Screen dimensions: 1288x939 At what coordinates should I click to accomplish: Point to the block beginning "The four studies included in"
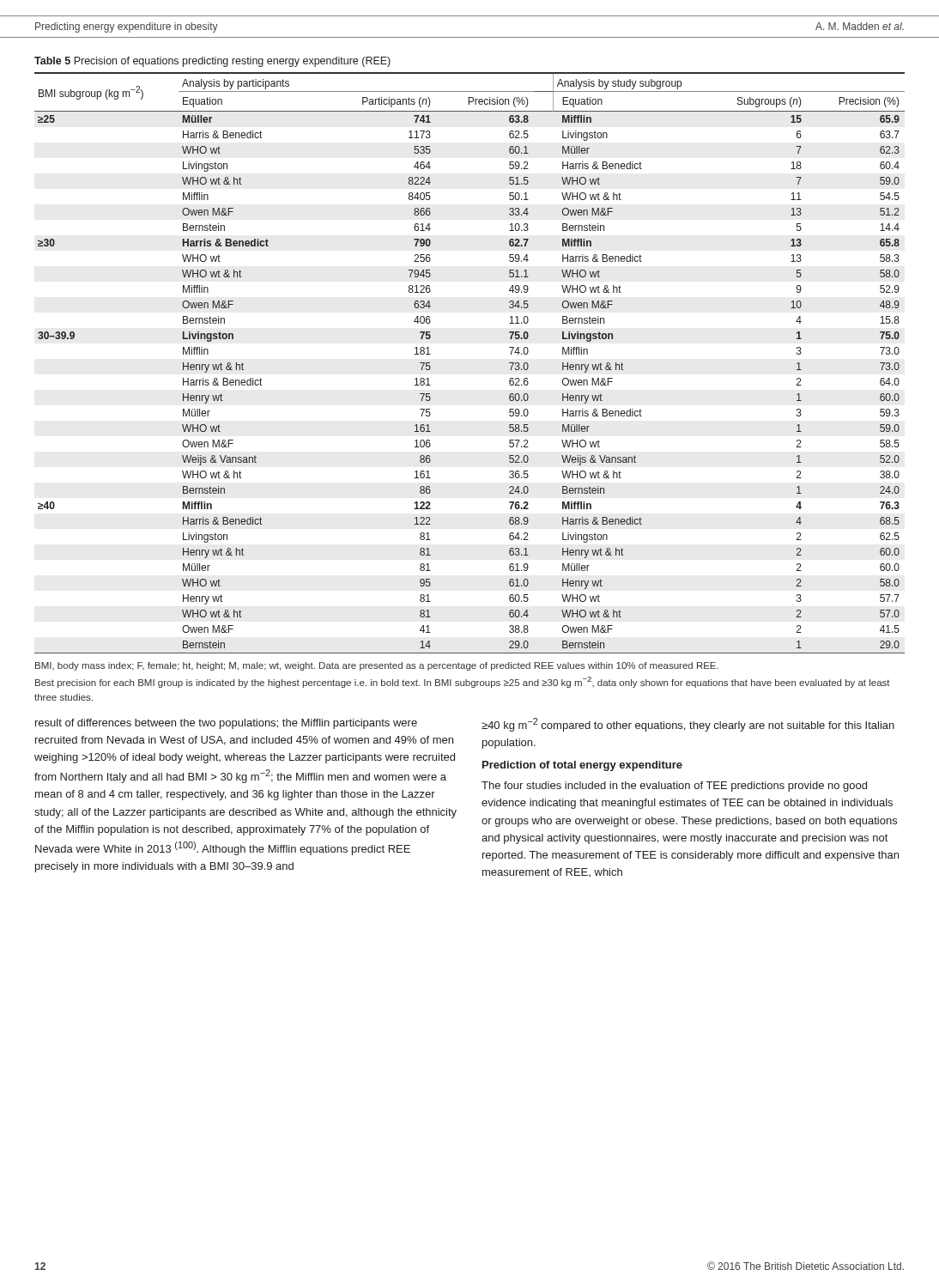coord(691,829)
